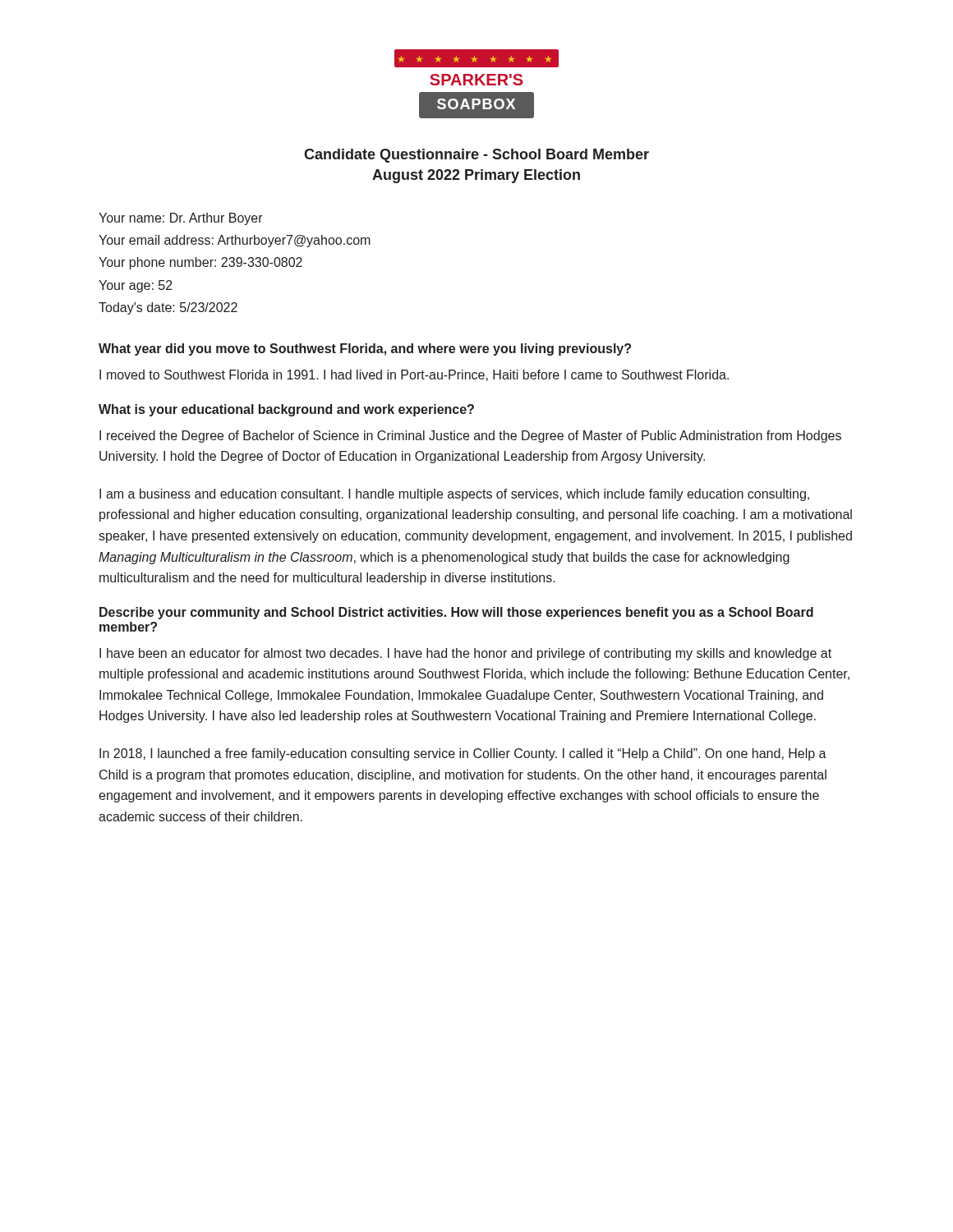Viewport: 953px width, 1232px height.
Task: Navigate to the text block starting "What is your educational background"
Action: [x=287, y=409]
